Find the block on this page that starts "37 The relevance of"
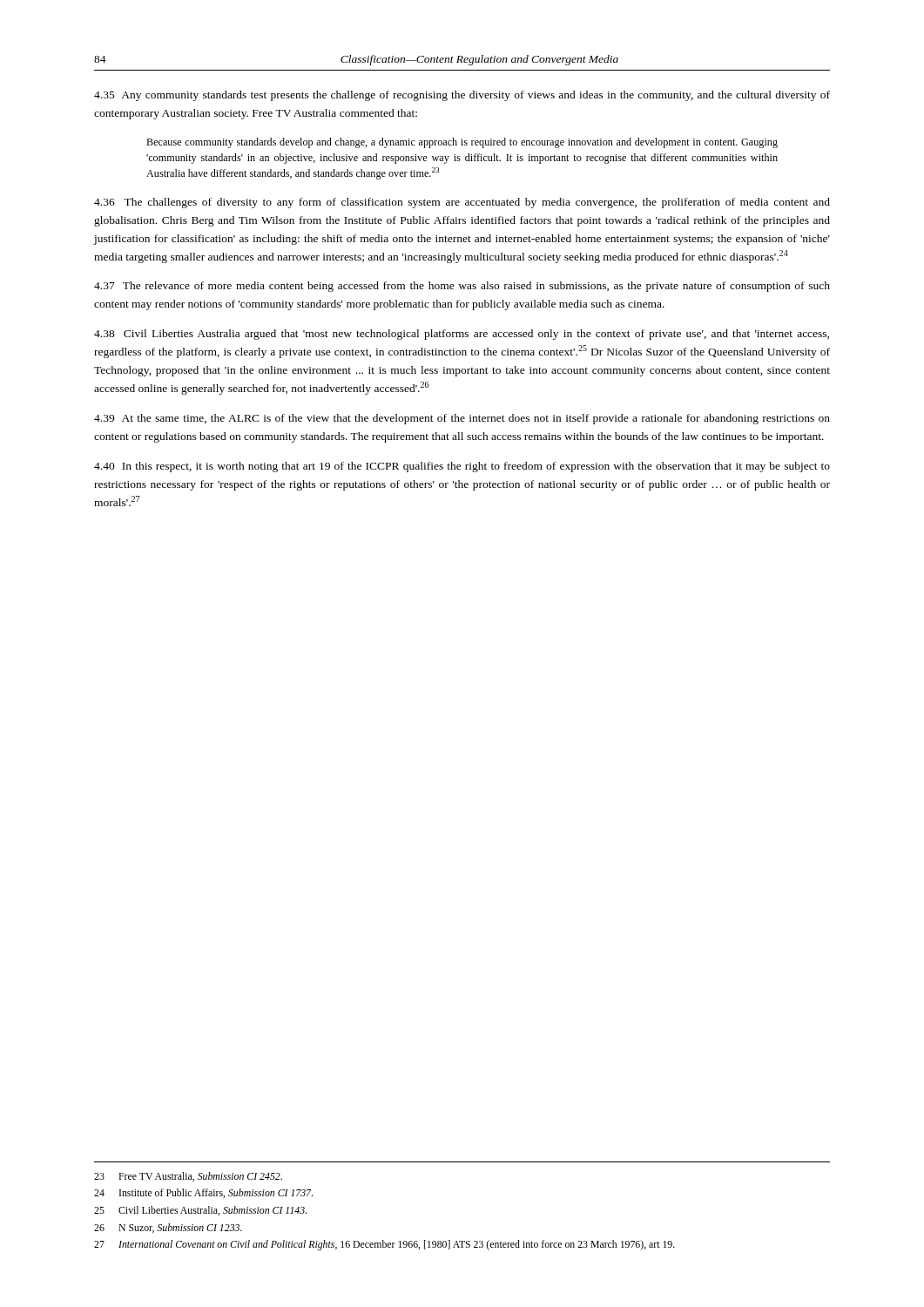 [462, 295]
